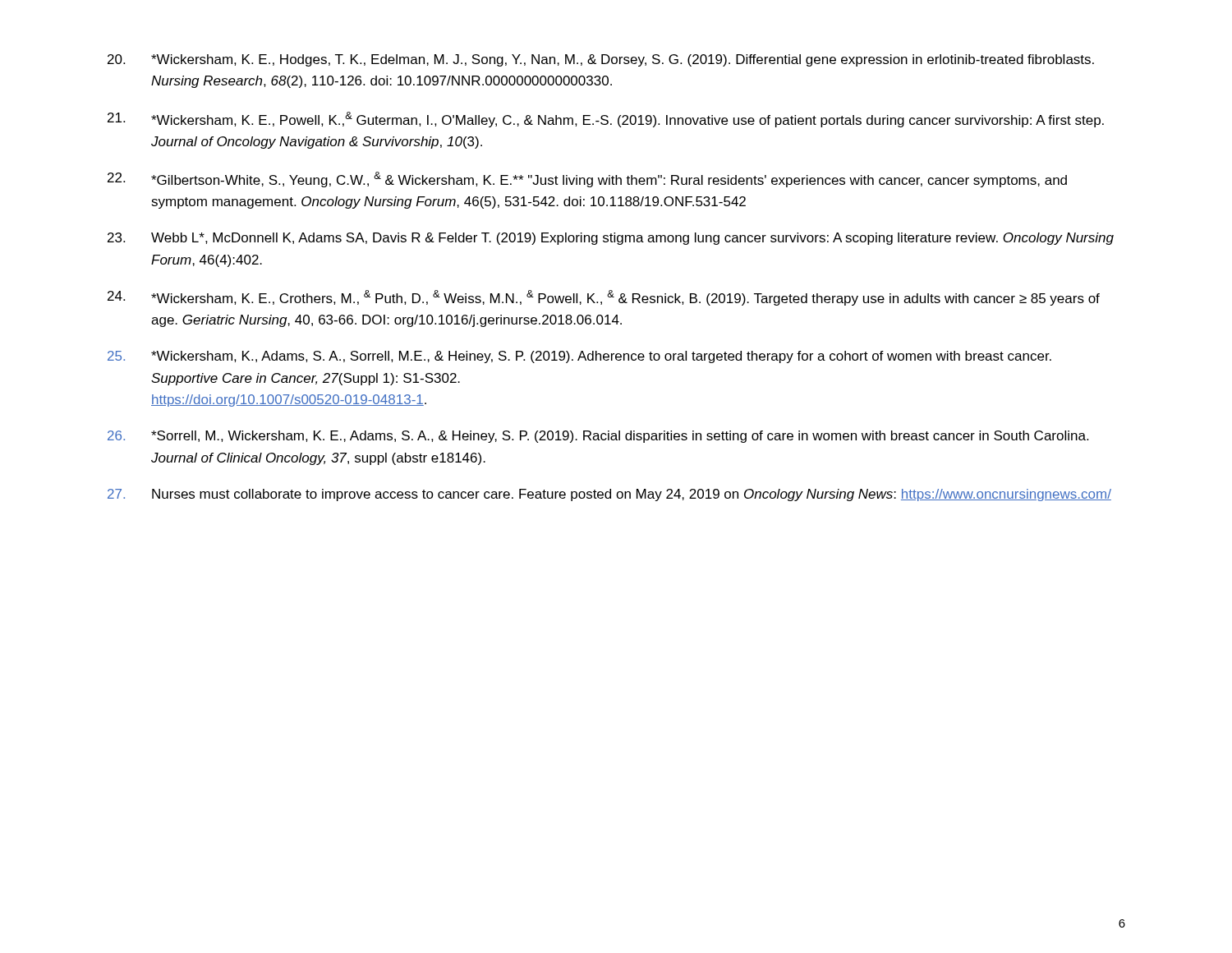Locate the block of text that opens with "20. *Wickersham, K. E., Hodges, T. K.,"
The width and height of the screenshot is (1232, 953).
tap(616, 71)
